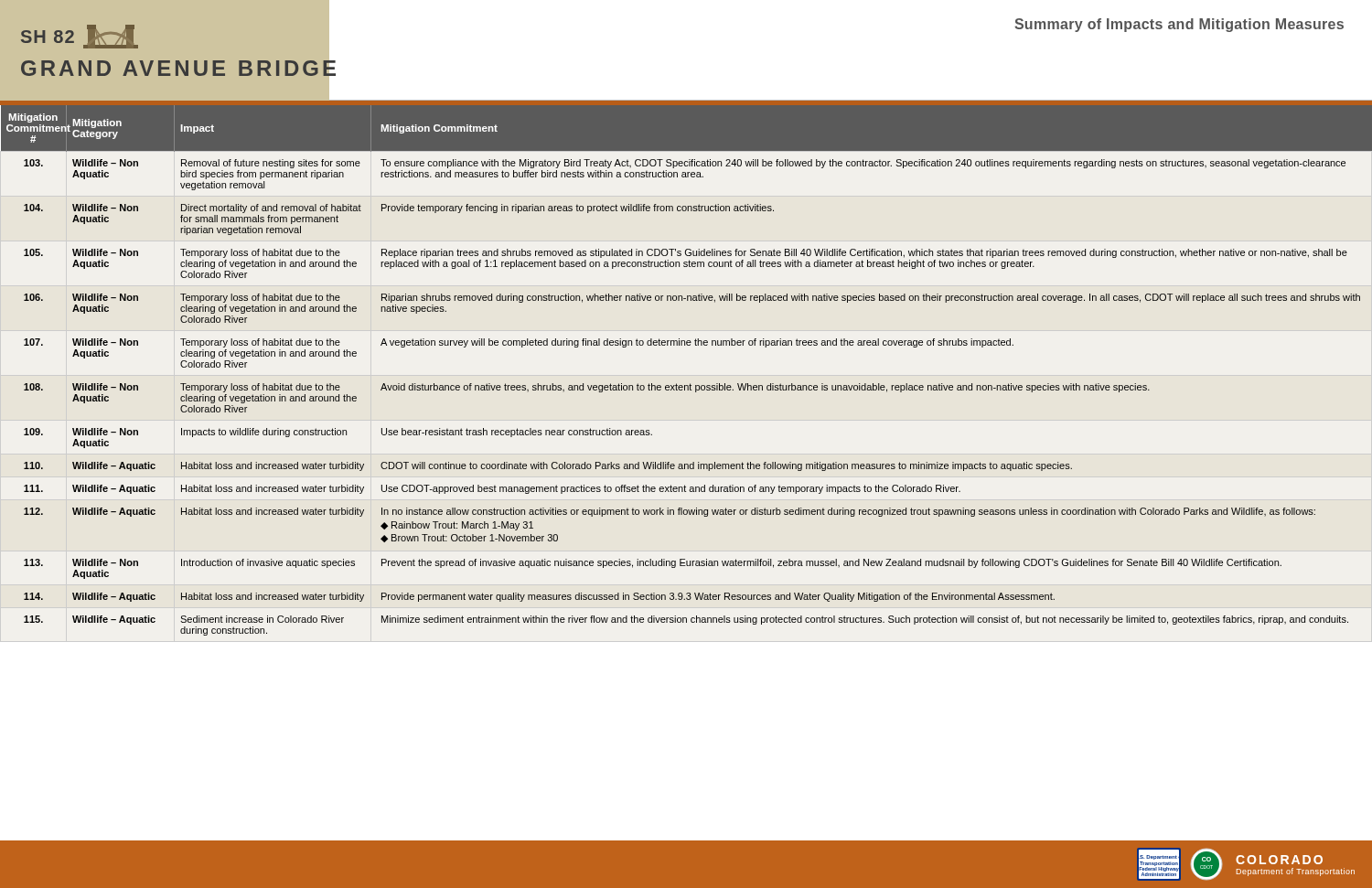Select the table that reads "Sediment increase in"
Screen dimensions: 888x1372
click(x=686, y=473)
